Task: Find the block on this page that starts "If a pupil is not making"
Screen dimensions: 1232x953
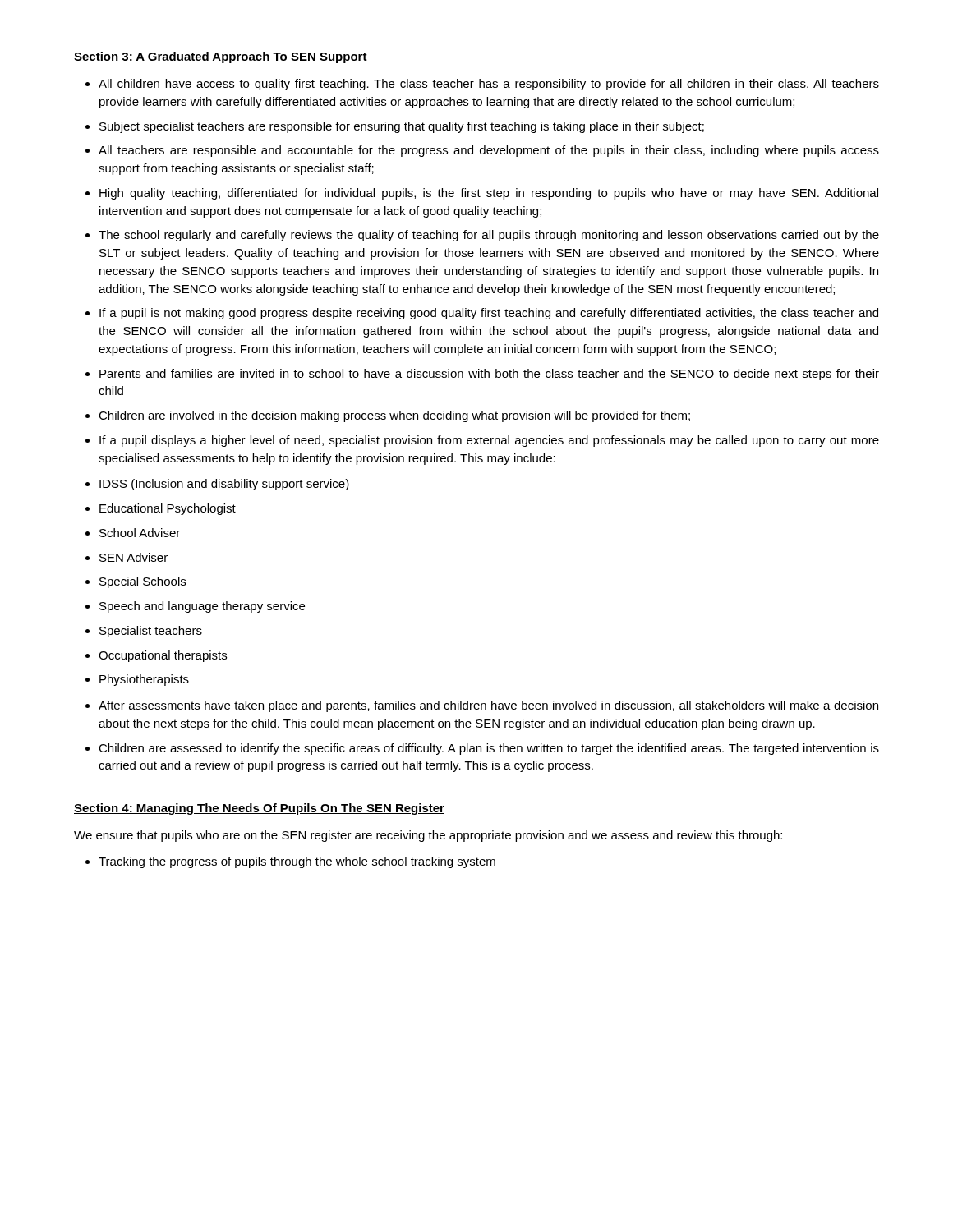Action: click(x=489, y=331)
